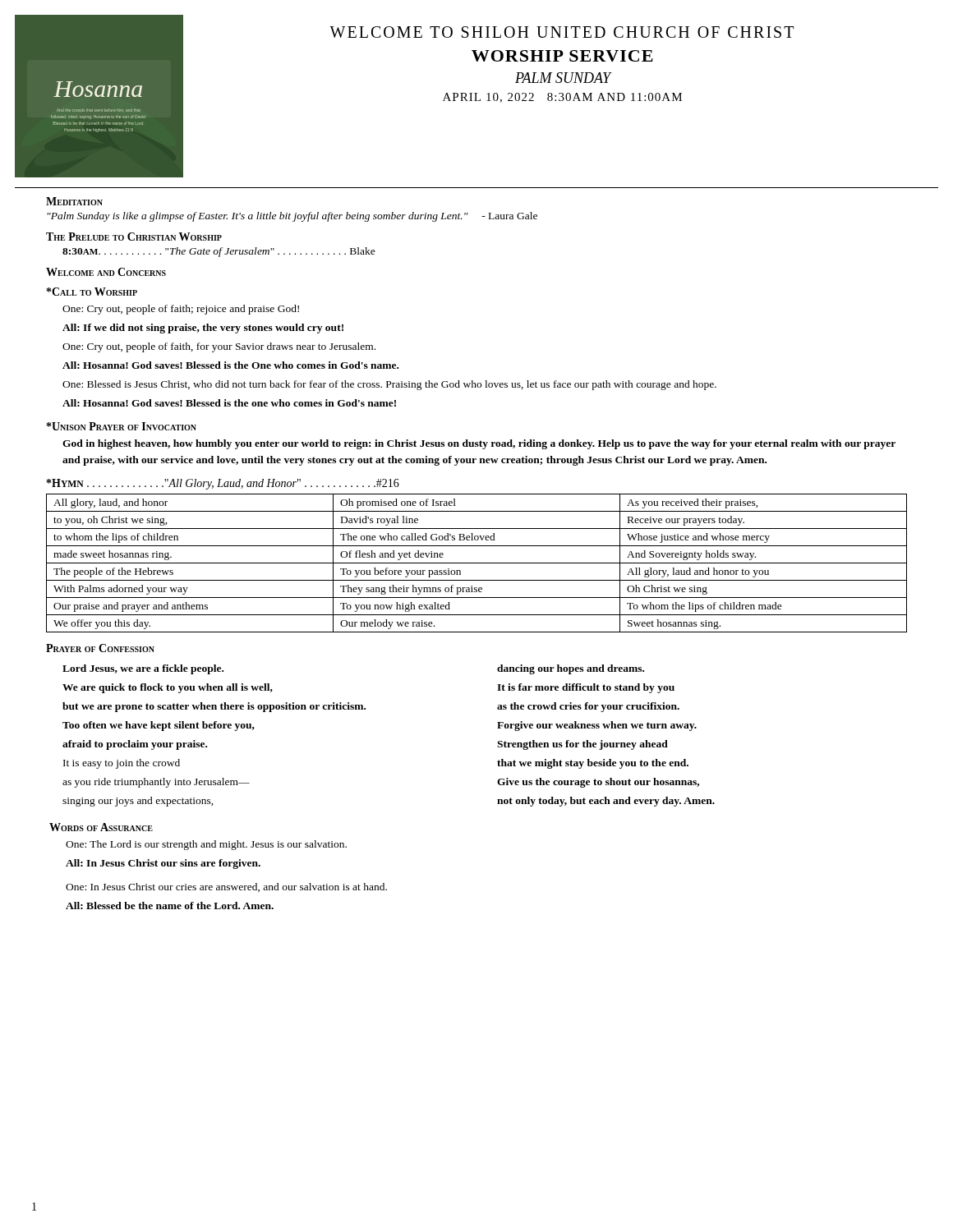This screenshot has width=953, height=1232.
Task: Point to the section header beginning "*HYMN . . ."
Action: [x=223, y=484]
